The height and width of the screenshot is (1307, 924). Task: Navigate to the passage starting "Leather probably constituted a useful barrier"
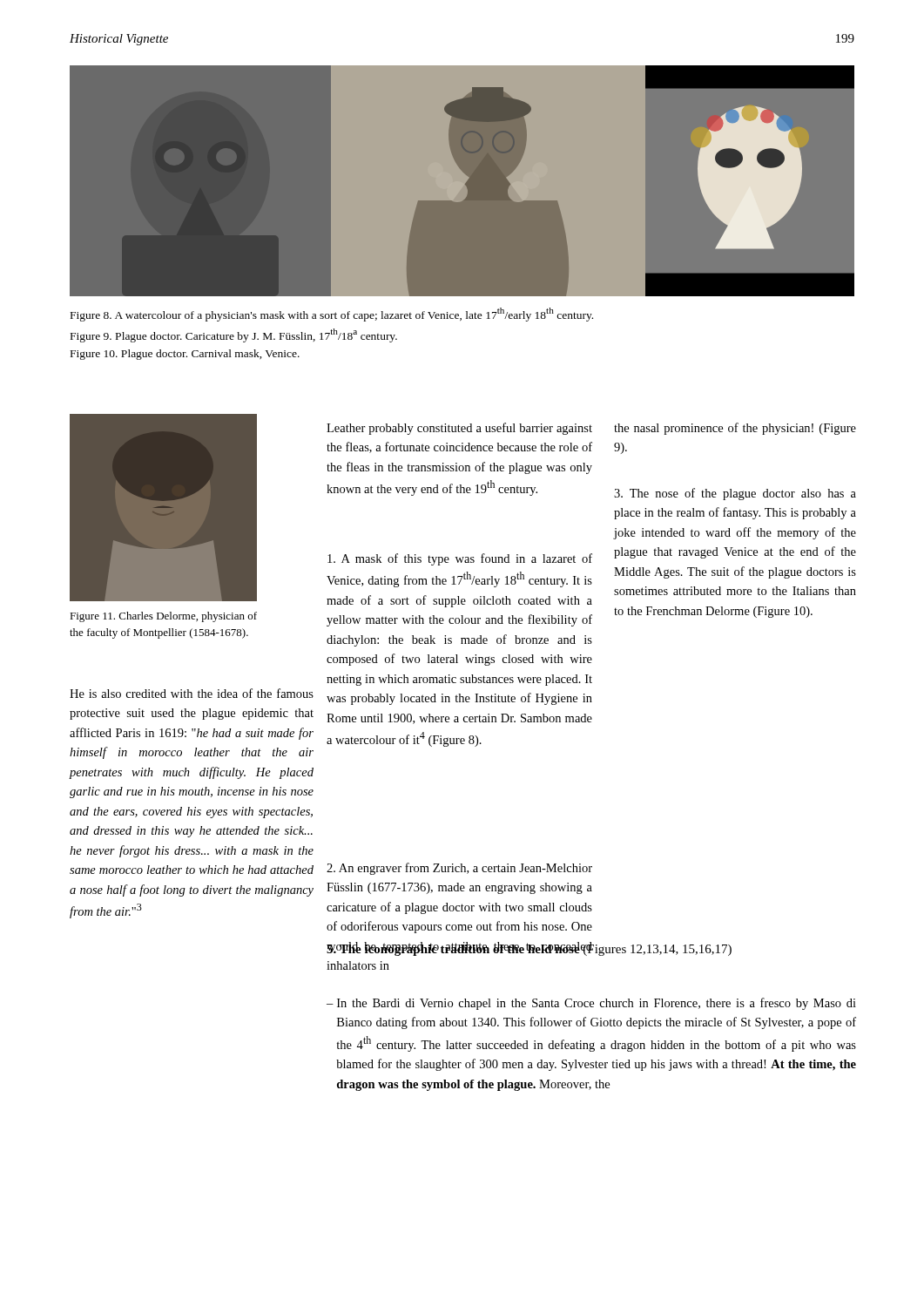click(x=459, y=459)
